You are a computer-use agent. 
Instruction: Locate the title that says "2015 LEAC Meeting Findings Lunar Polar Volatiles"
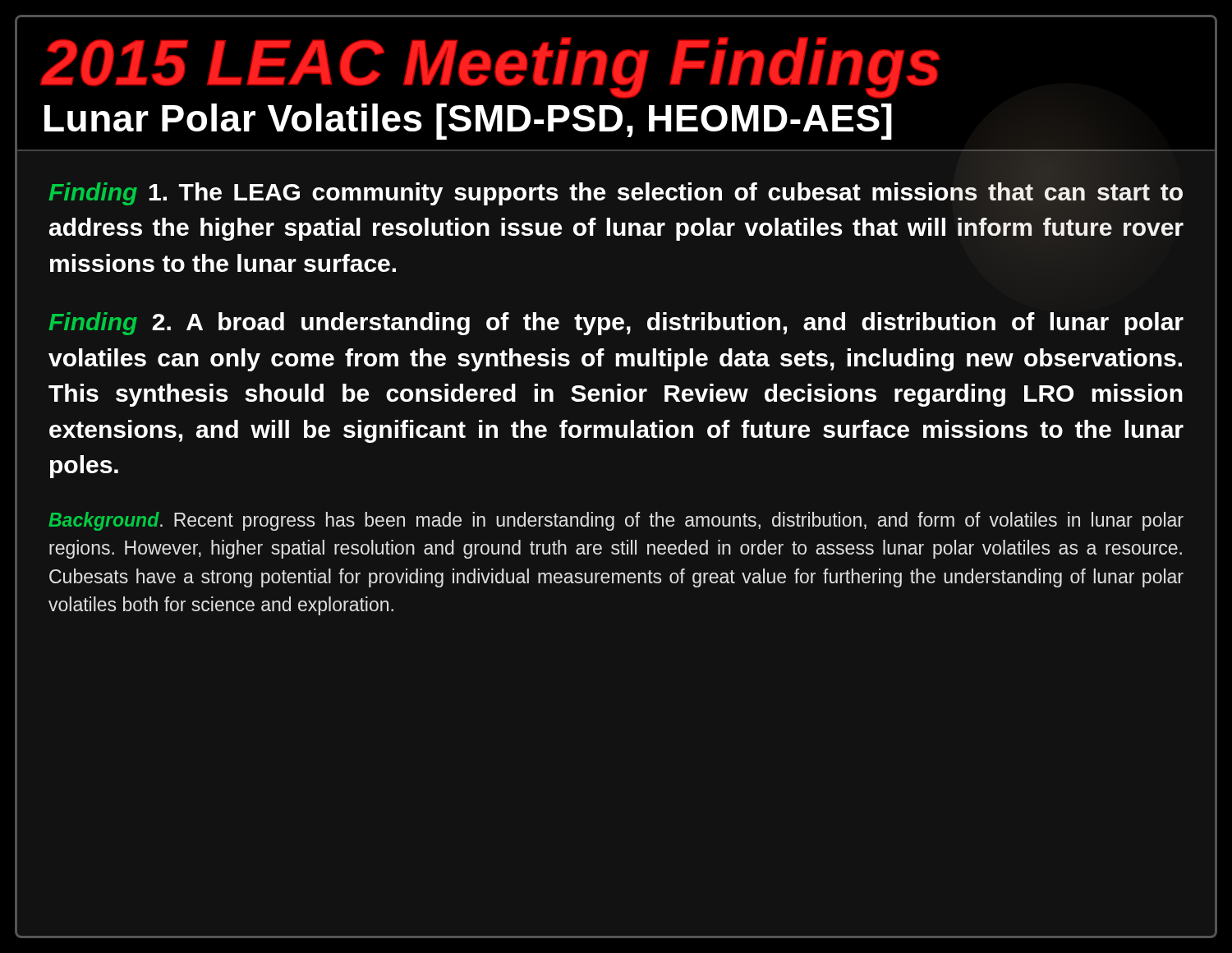616,83
